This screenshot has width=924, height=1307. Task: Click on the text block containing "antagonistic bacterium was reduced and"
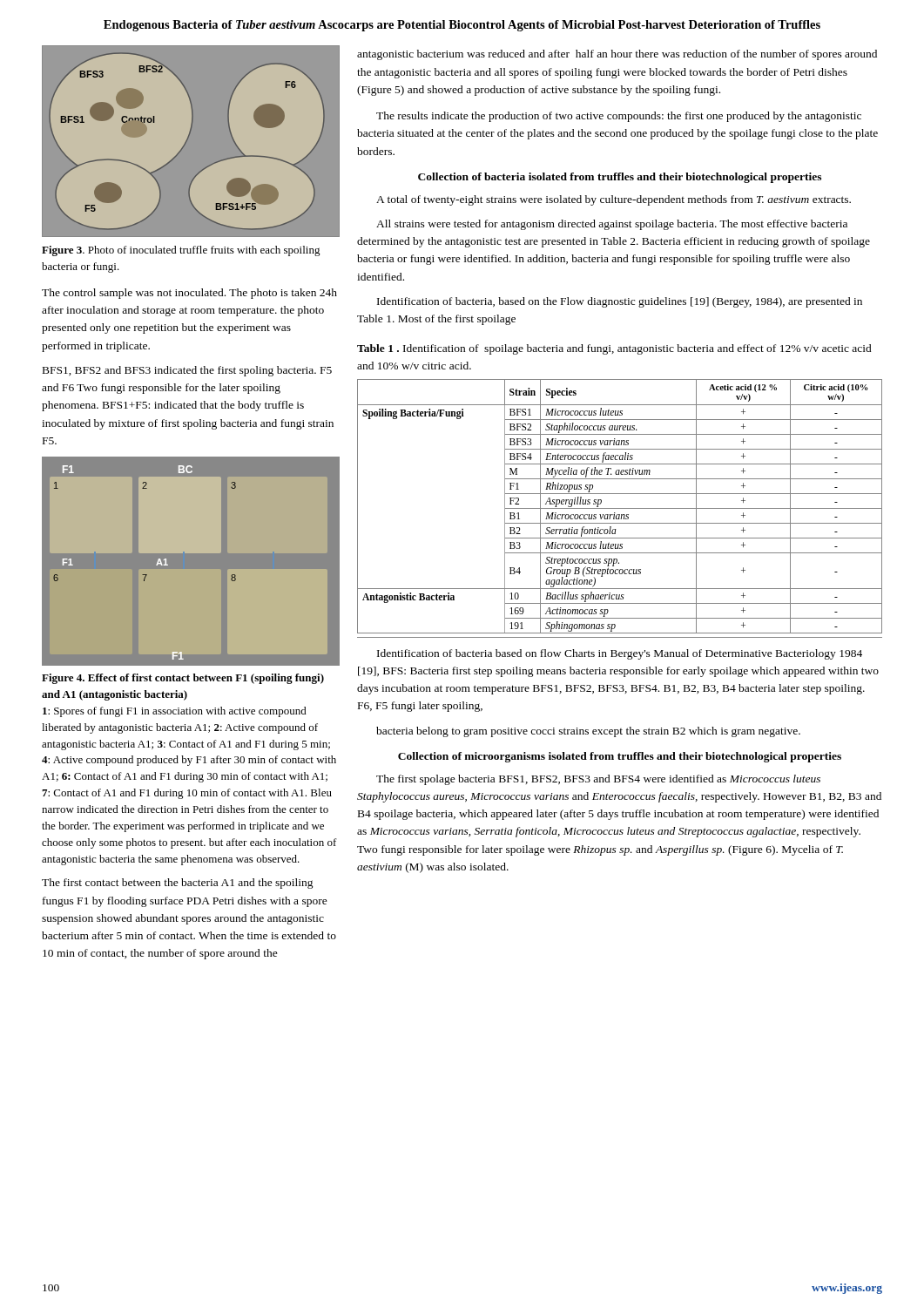617,71
